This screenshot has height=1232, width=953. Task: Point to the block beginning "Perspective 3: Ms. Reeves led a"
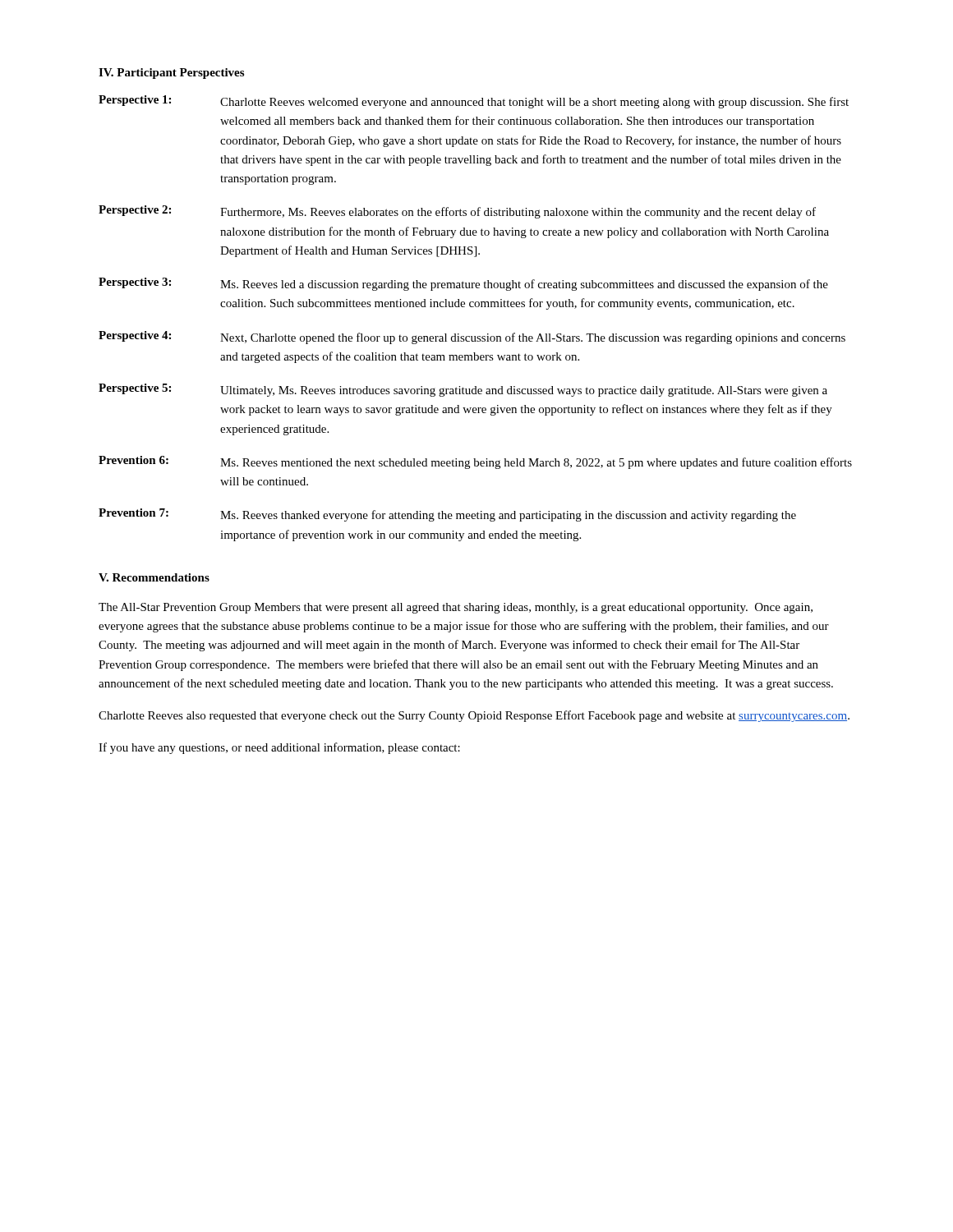[476, 294]
